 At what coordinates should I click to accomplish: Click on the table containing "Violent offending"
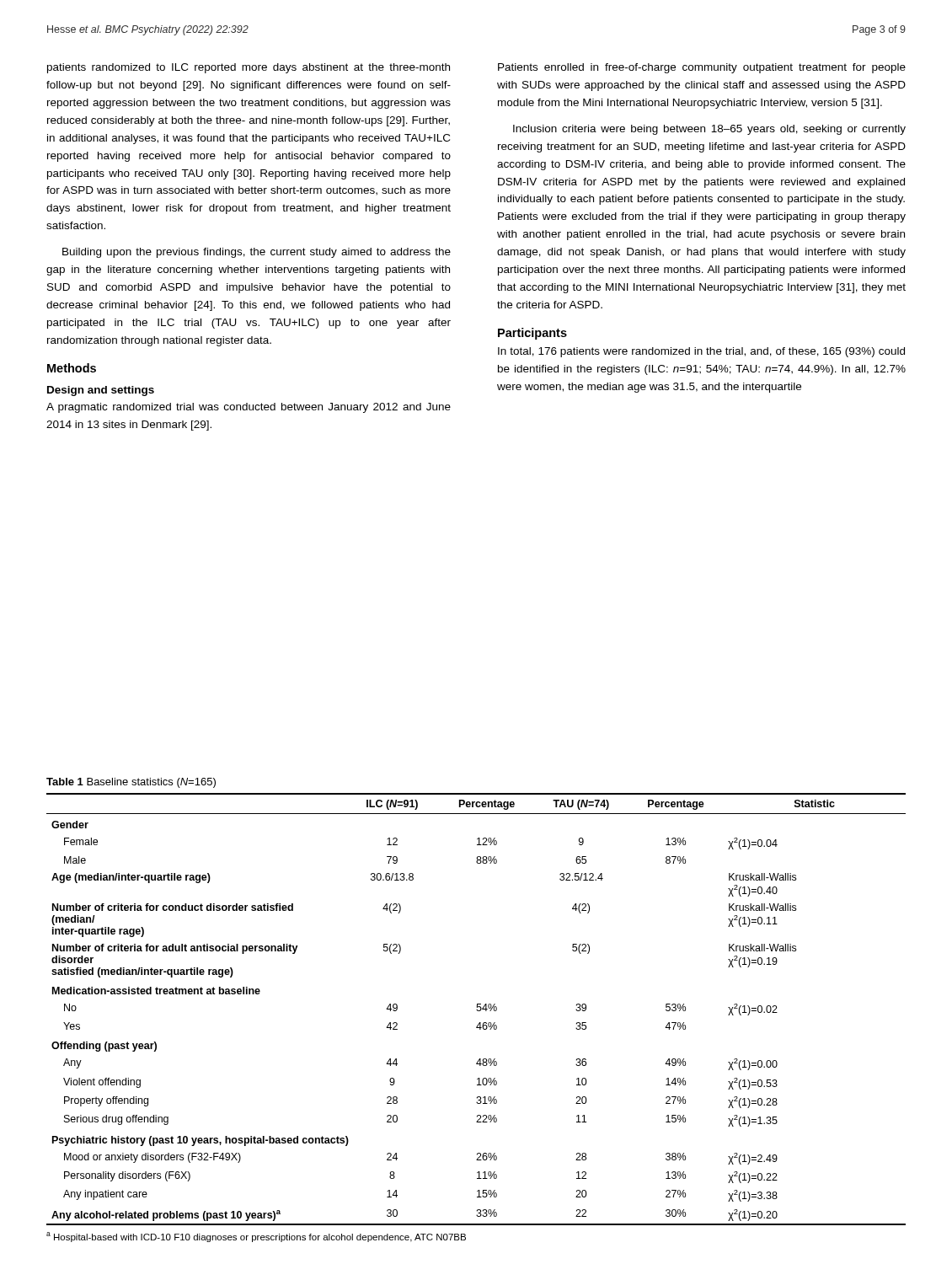pyautogui.click(x=476, y=1009)
